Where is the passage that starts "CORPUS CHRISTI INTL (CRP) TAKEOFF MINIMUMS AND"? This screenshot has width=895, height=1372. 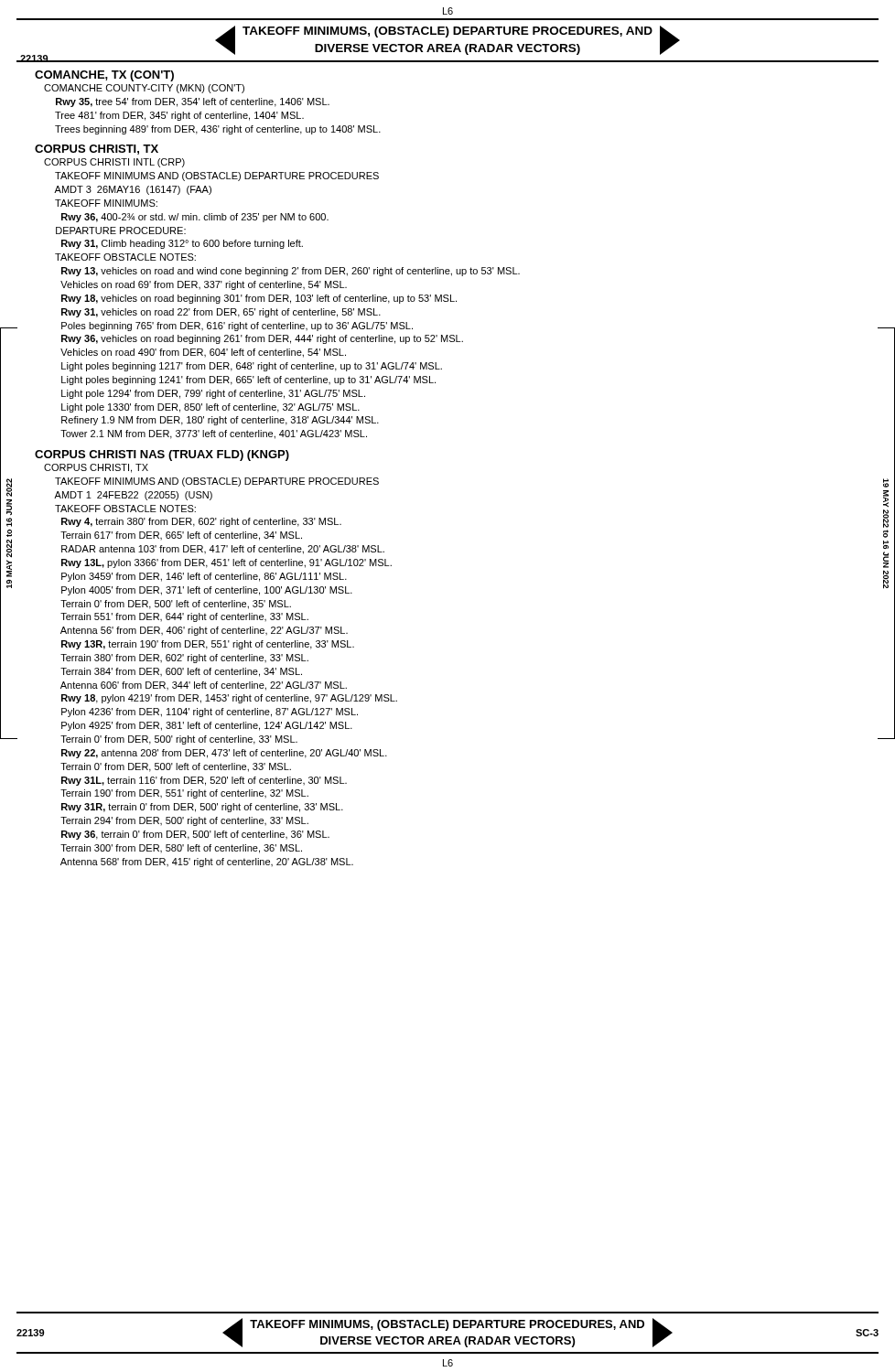click(282, 298)
